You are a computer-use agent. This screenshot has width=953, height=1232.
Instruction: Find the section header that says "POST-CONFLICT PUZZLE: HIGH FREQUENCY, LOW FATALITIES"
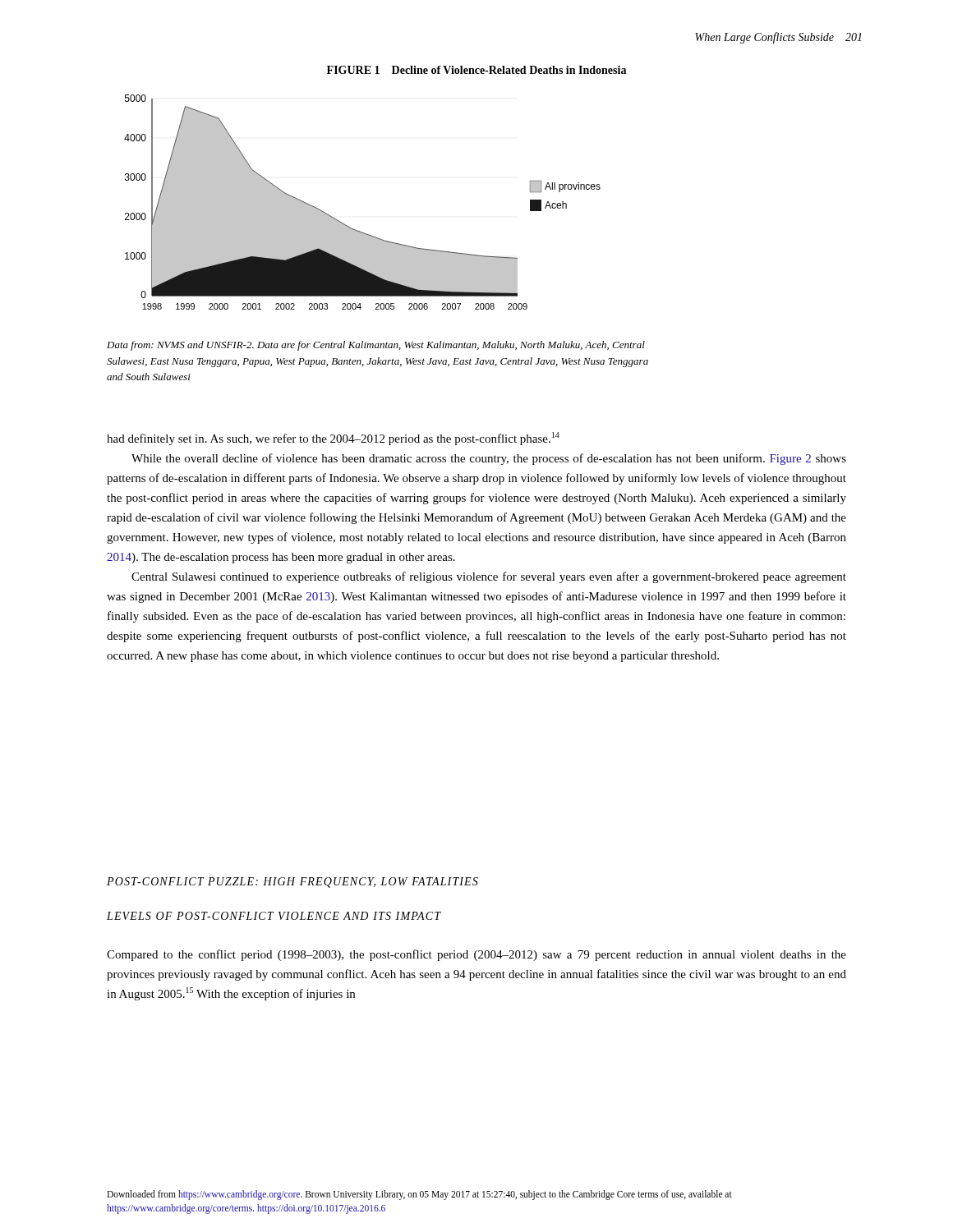[x=293, y=882]
